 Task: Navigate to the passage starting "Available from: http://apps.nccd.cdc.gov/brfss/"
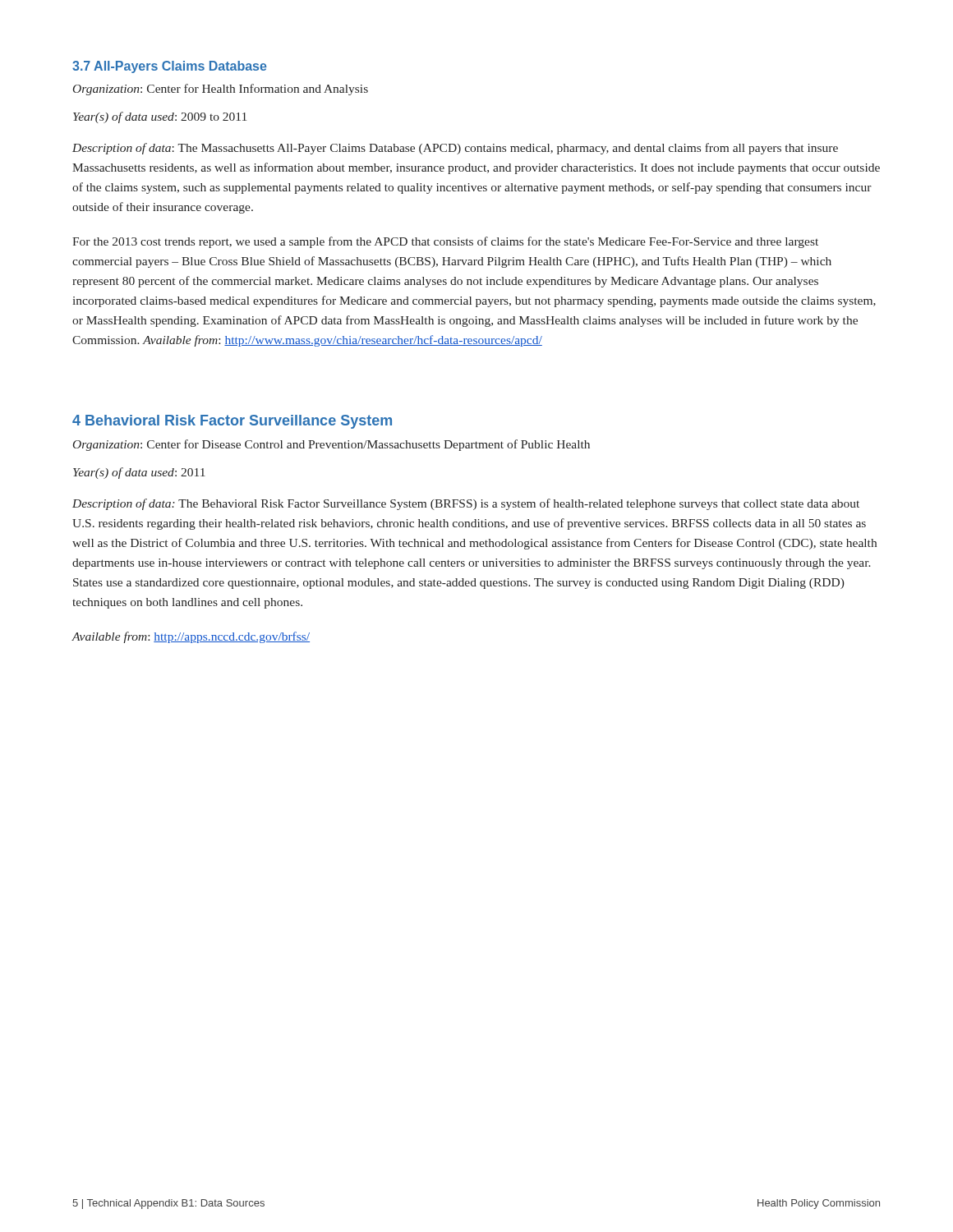[191, 636]
